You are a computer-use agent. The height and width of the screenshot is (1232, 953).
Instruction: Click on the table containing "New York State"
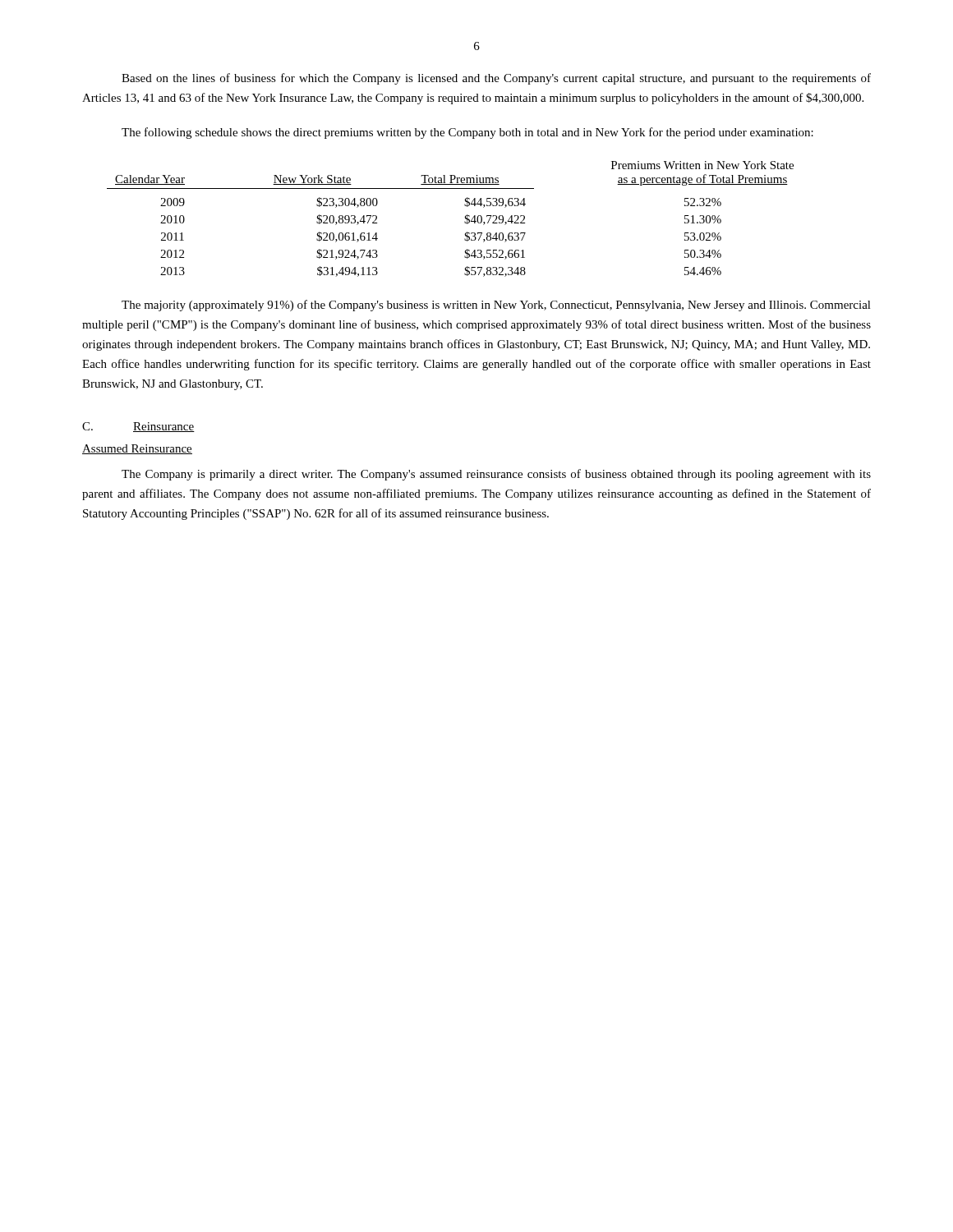[x=489, y=218]
